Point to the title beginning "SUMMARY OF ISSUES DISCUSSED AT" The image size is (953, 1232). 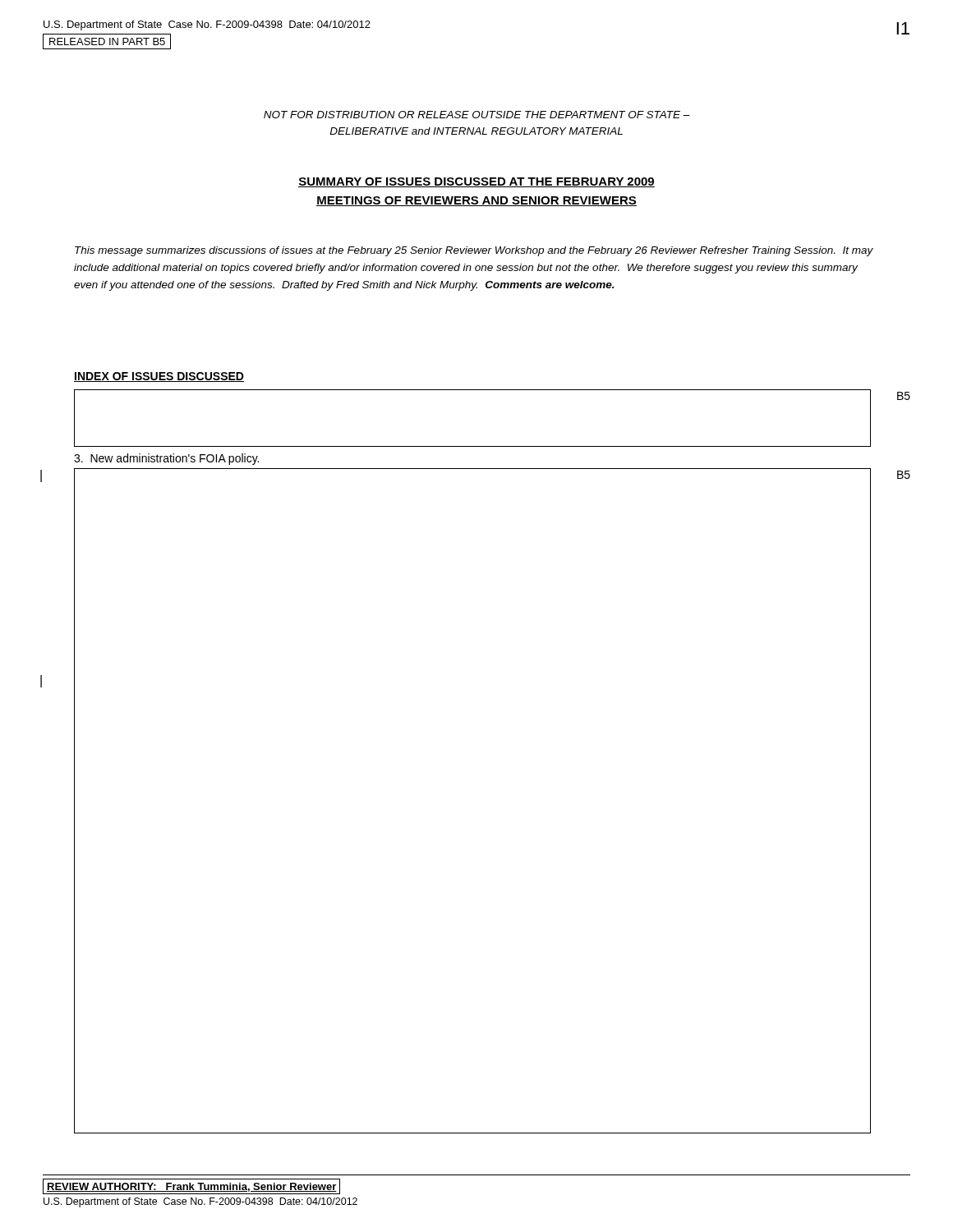point(476,191)
